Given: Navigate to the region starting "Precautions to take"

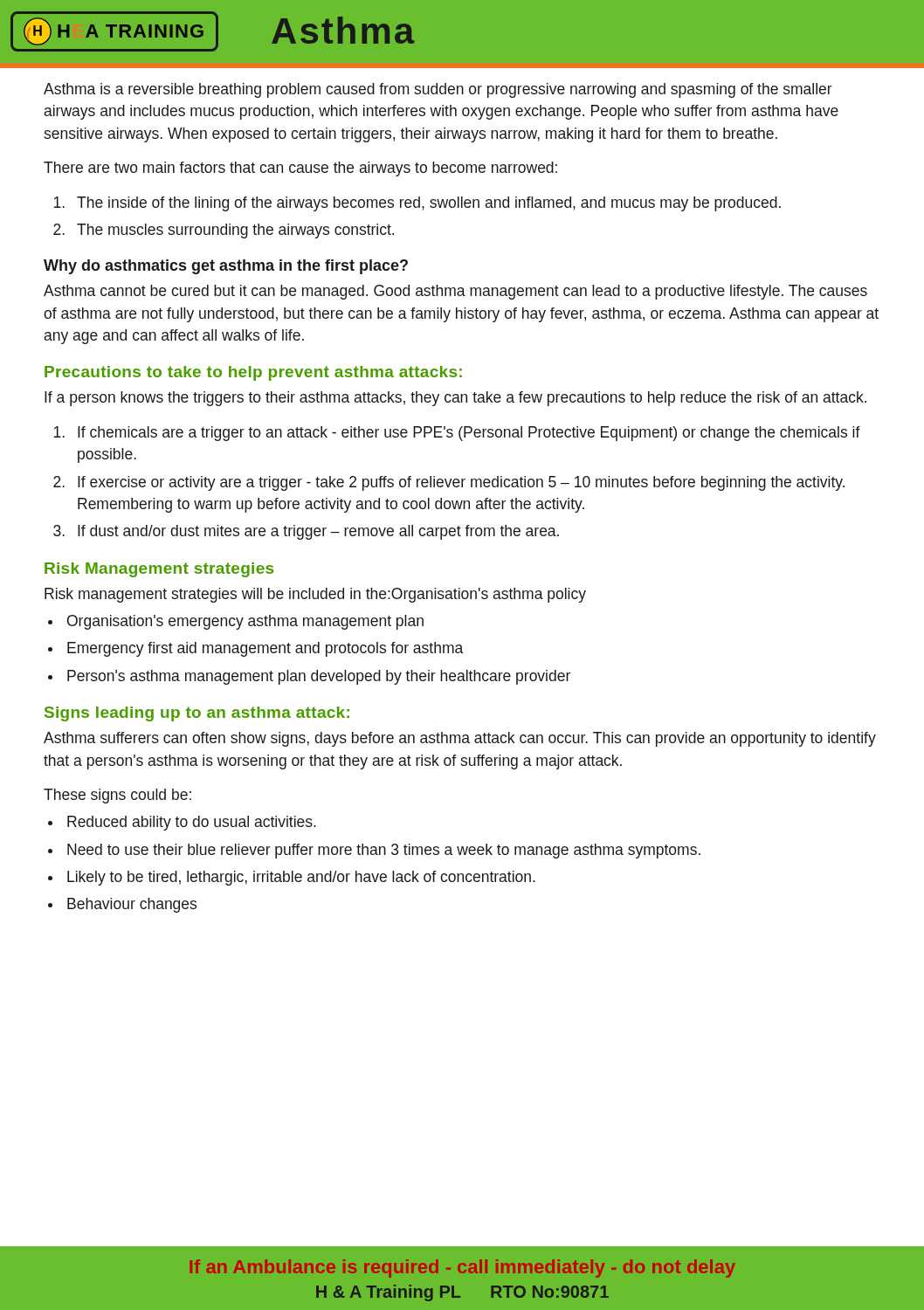Looking at the screenshot, I should click(462, 372).
